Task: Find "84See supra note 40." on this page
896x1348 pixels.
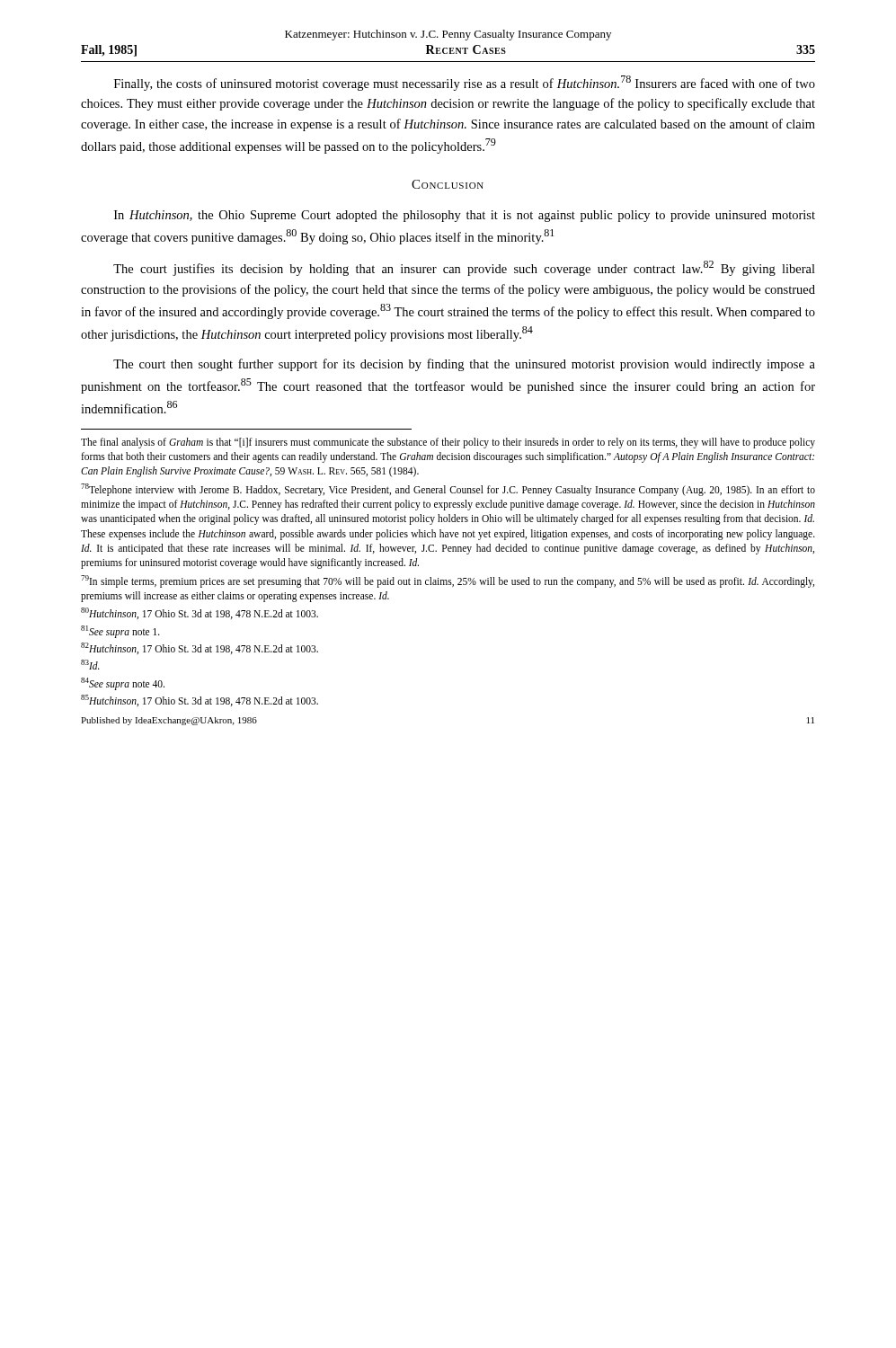Action: [123, 683]
